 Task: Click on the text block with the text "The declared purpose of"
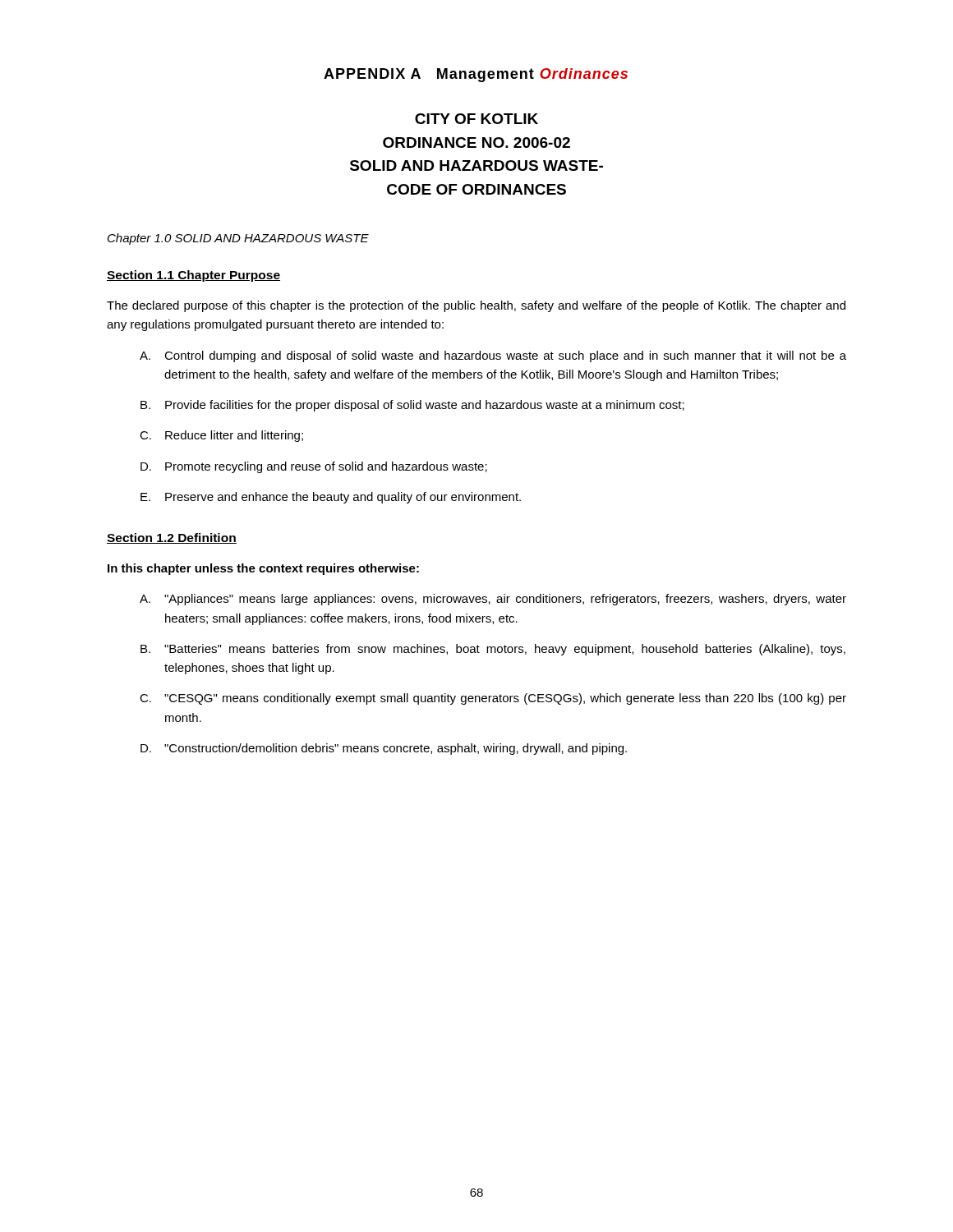pos(476,315)
